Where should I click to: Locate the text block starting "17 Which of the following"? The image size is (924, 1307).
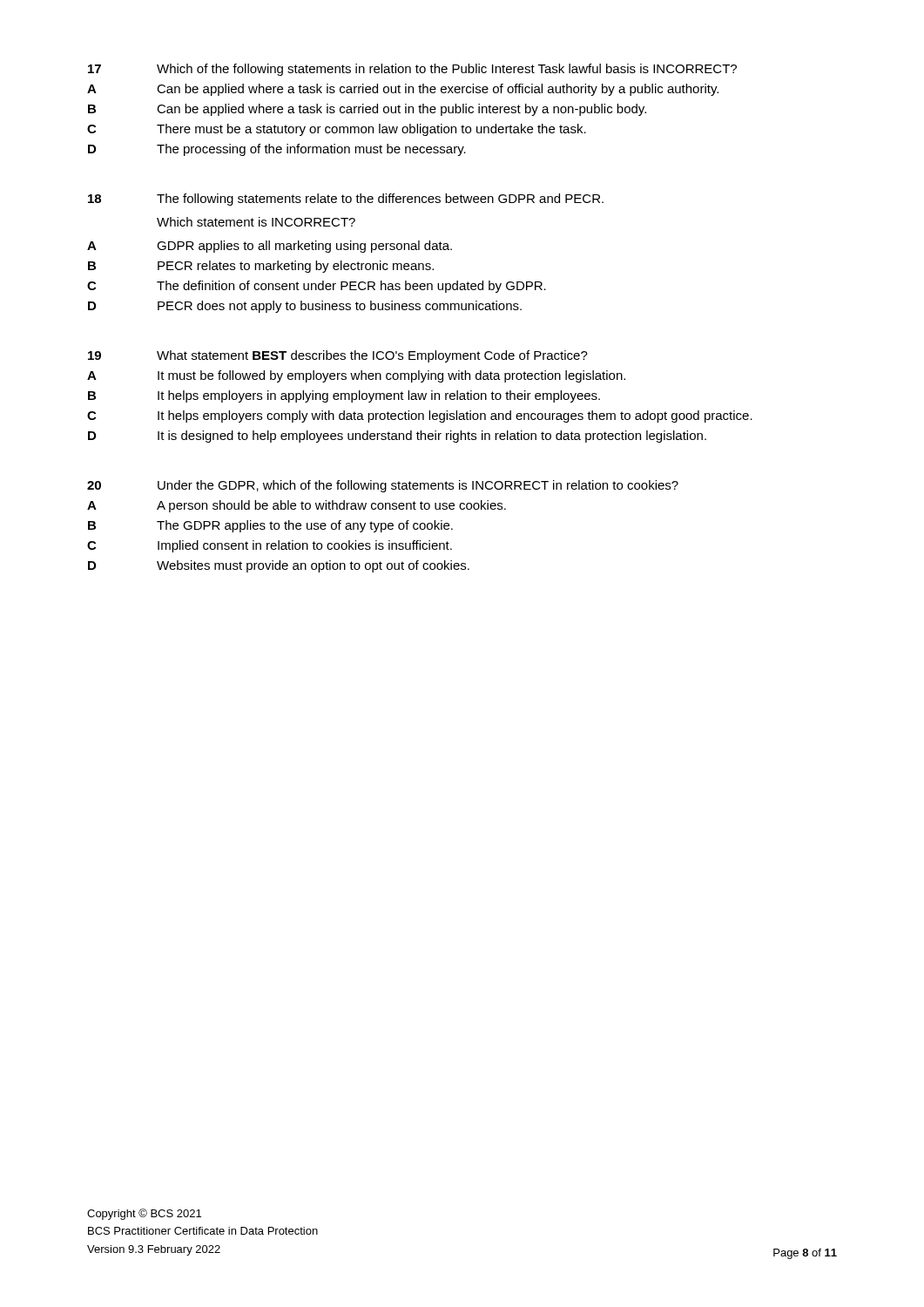462,68
